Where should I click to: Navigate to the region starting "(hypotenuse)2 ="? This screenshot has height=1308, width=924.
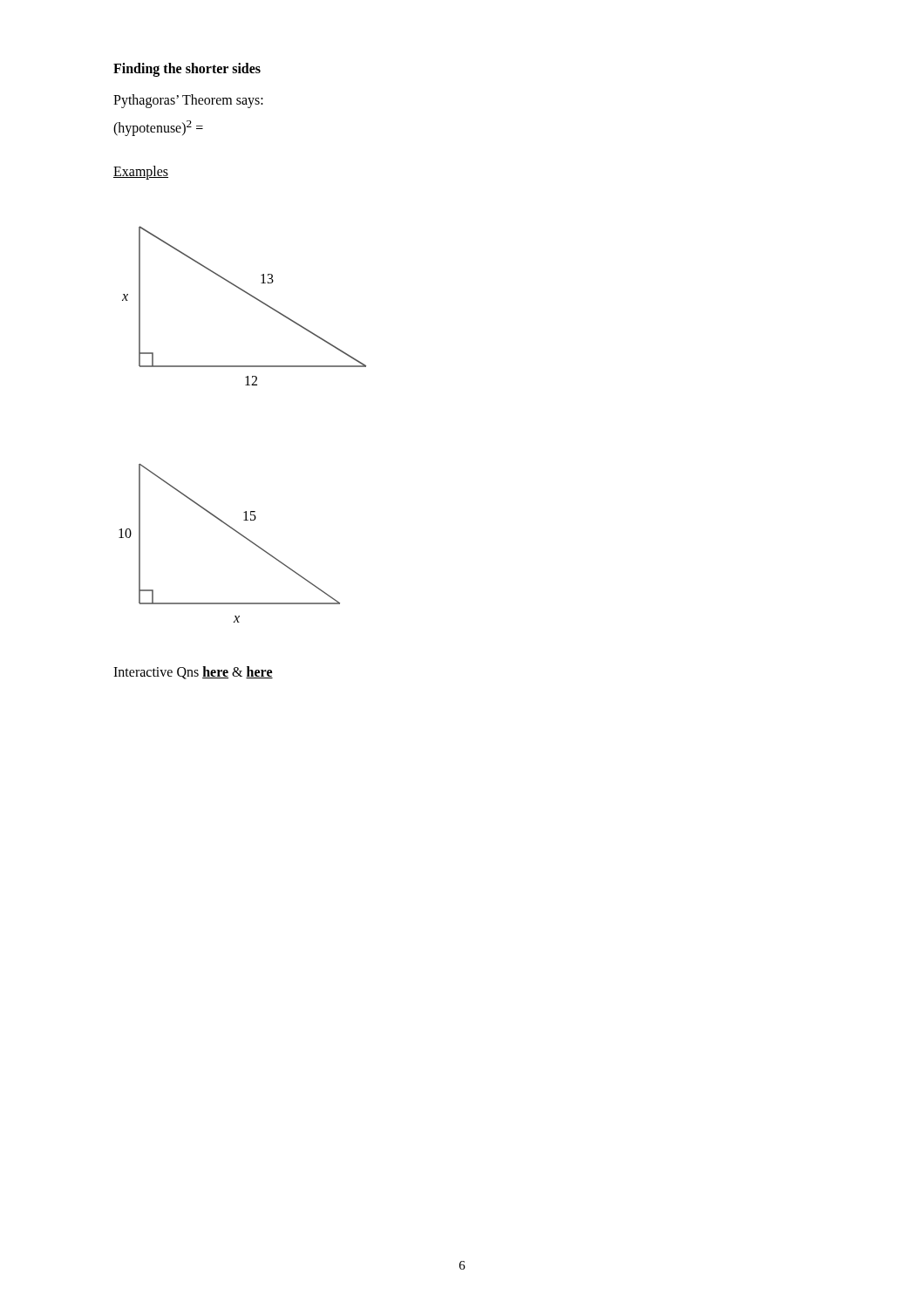(158, 126)
